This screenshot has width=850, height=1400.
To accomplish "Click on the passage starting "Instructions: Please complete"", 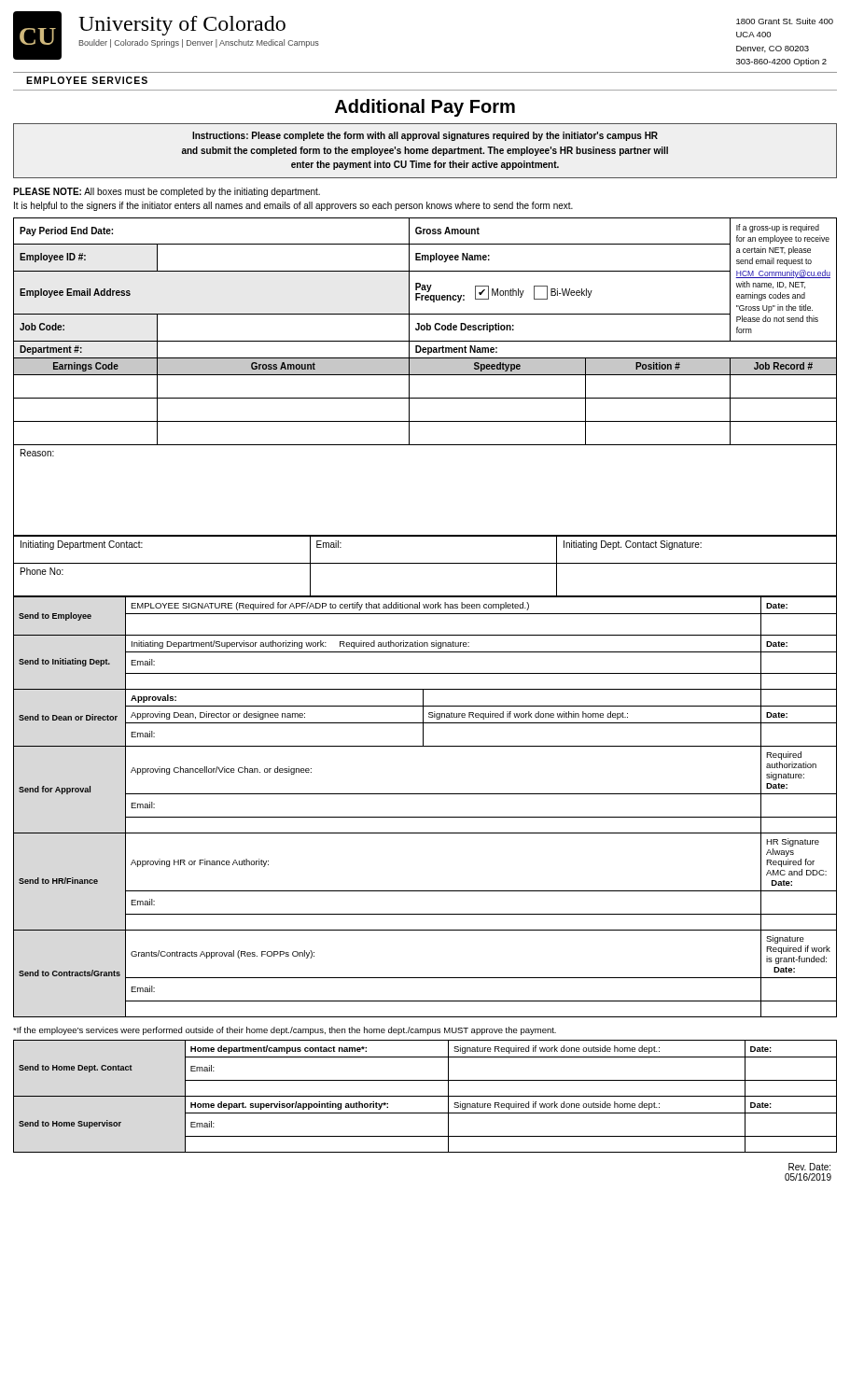I will click(x=425, y=150).
